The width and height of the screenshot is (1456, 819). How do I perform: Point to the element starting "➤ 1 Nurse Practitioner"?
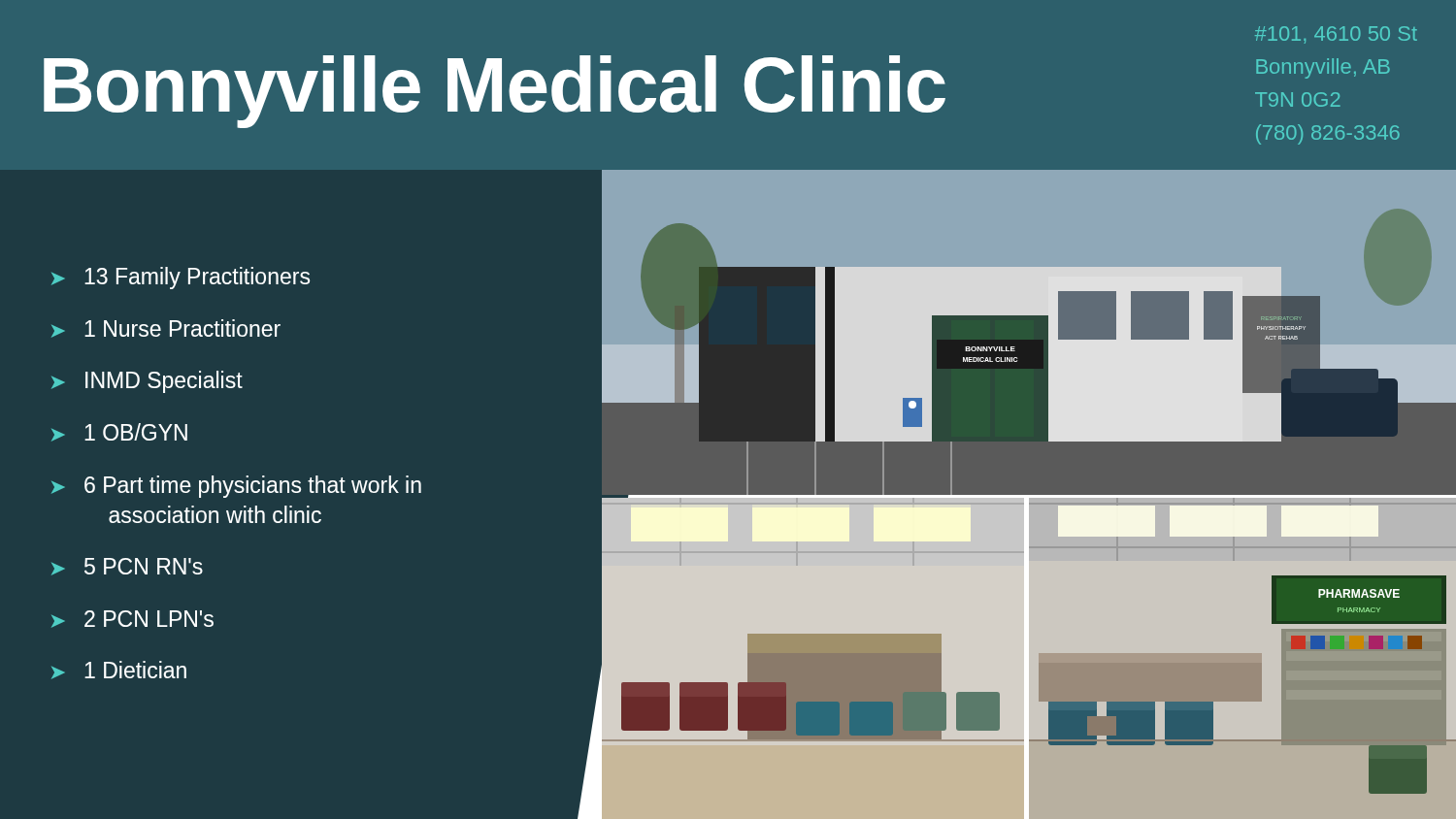[165, 329]
